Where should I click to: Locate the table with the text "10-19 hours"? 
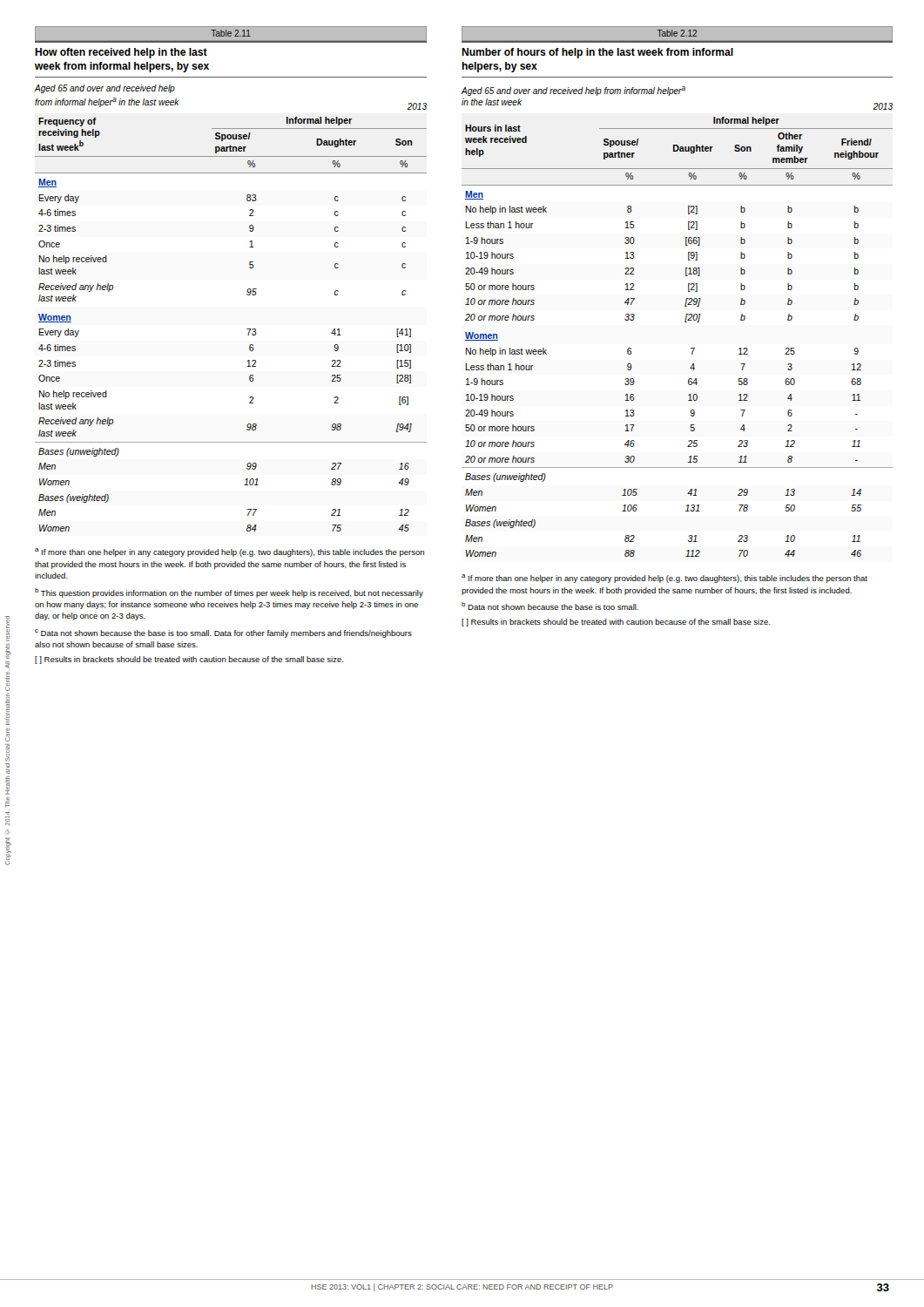pos(677,294)
